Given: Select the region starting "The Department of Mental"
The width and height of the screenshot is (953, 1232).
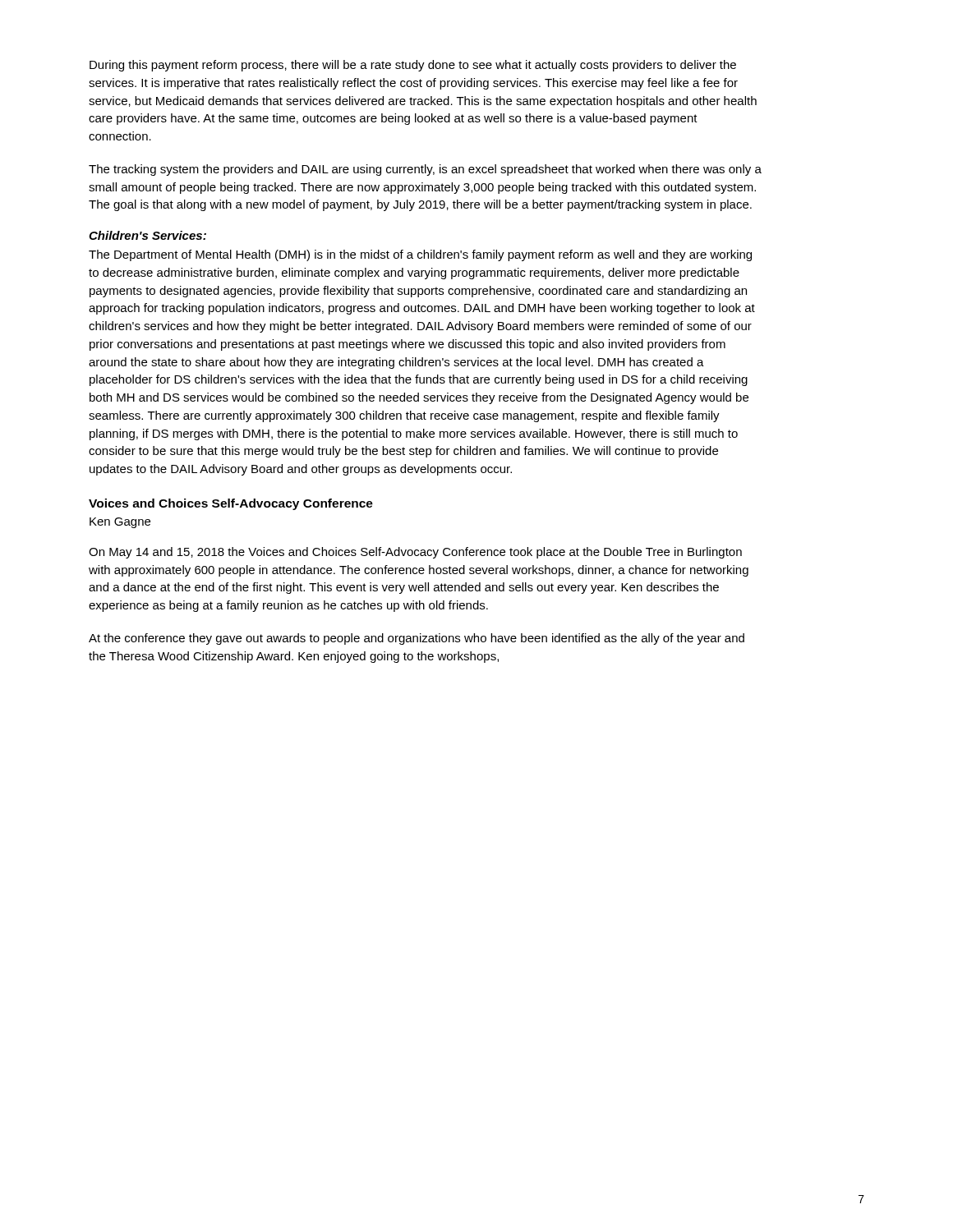Looking at the screenshot, I should tap(422, 361).
